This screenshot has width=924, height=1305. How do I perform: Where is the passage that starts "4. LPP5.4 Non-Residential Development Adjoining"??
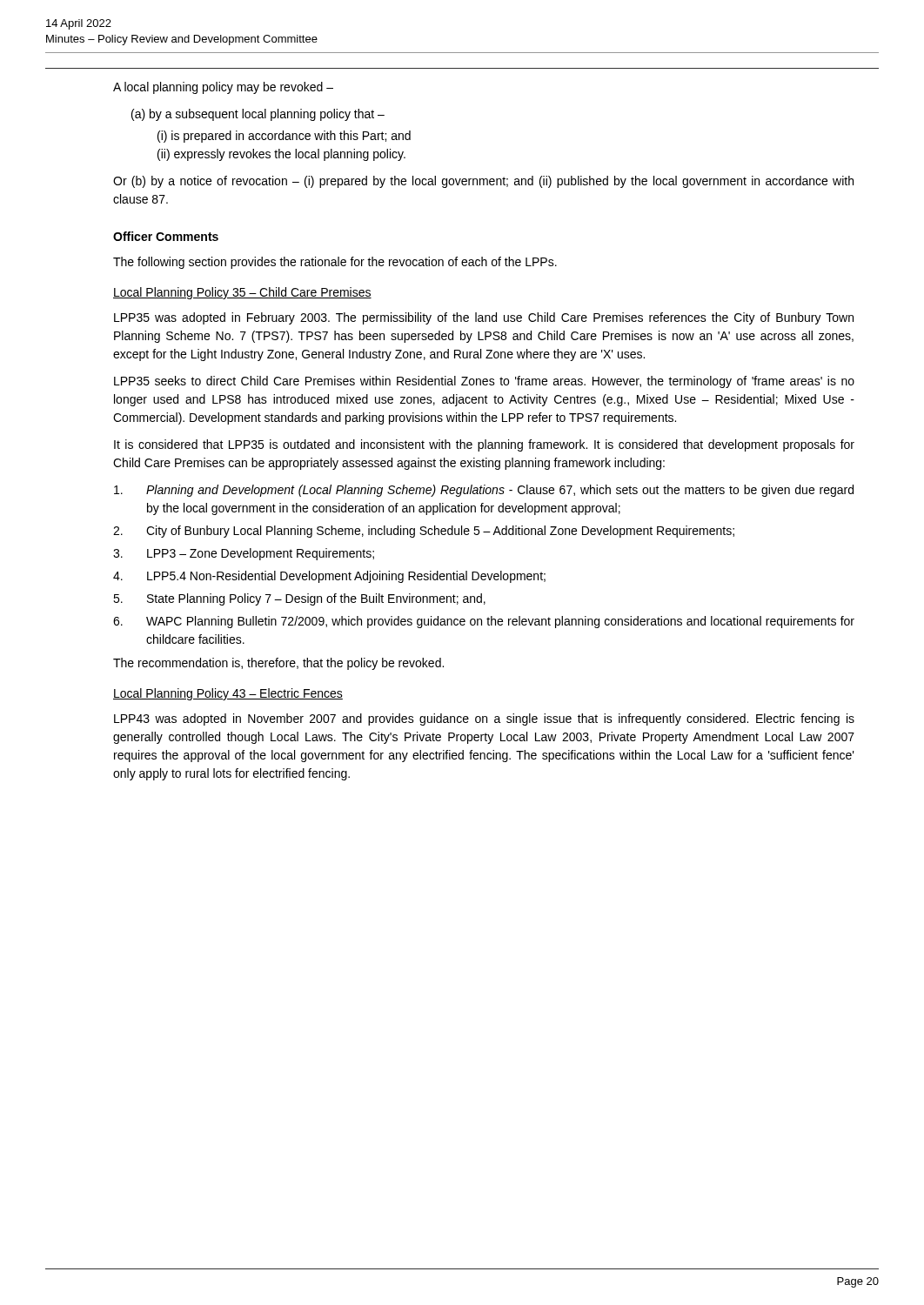click(x=484, y=576)
